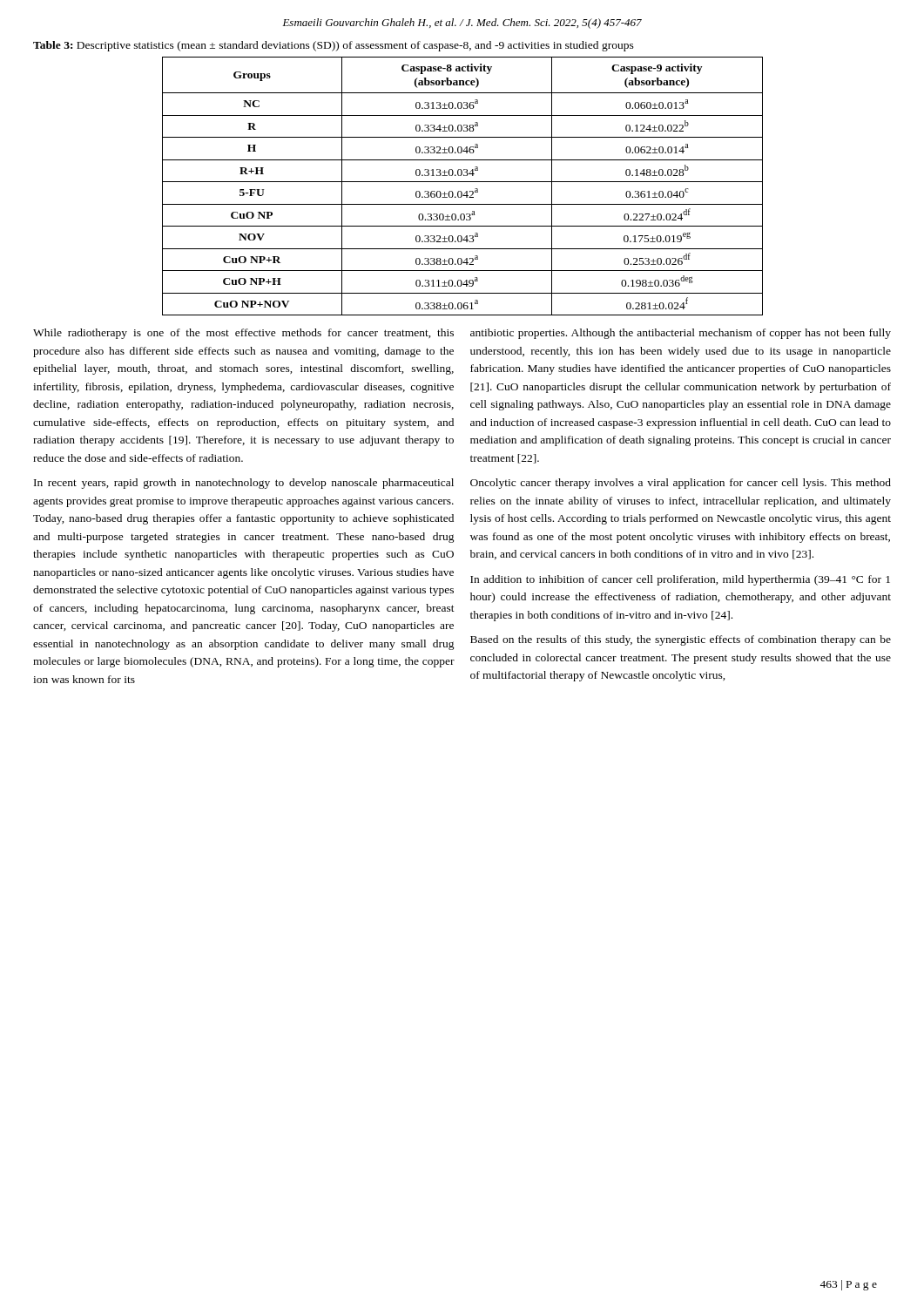
Task: Click on the table containing "0.332±0.043 a"
Action: pos(462,186)
